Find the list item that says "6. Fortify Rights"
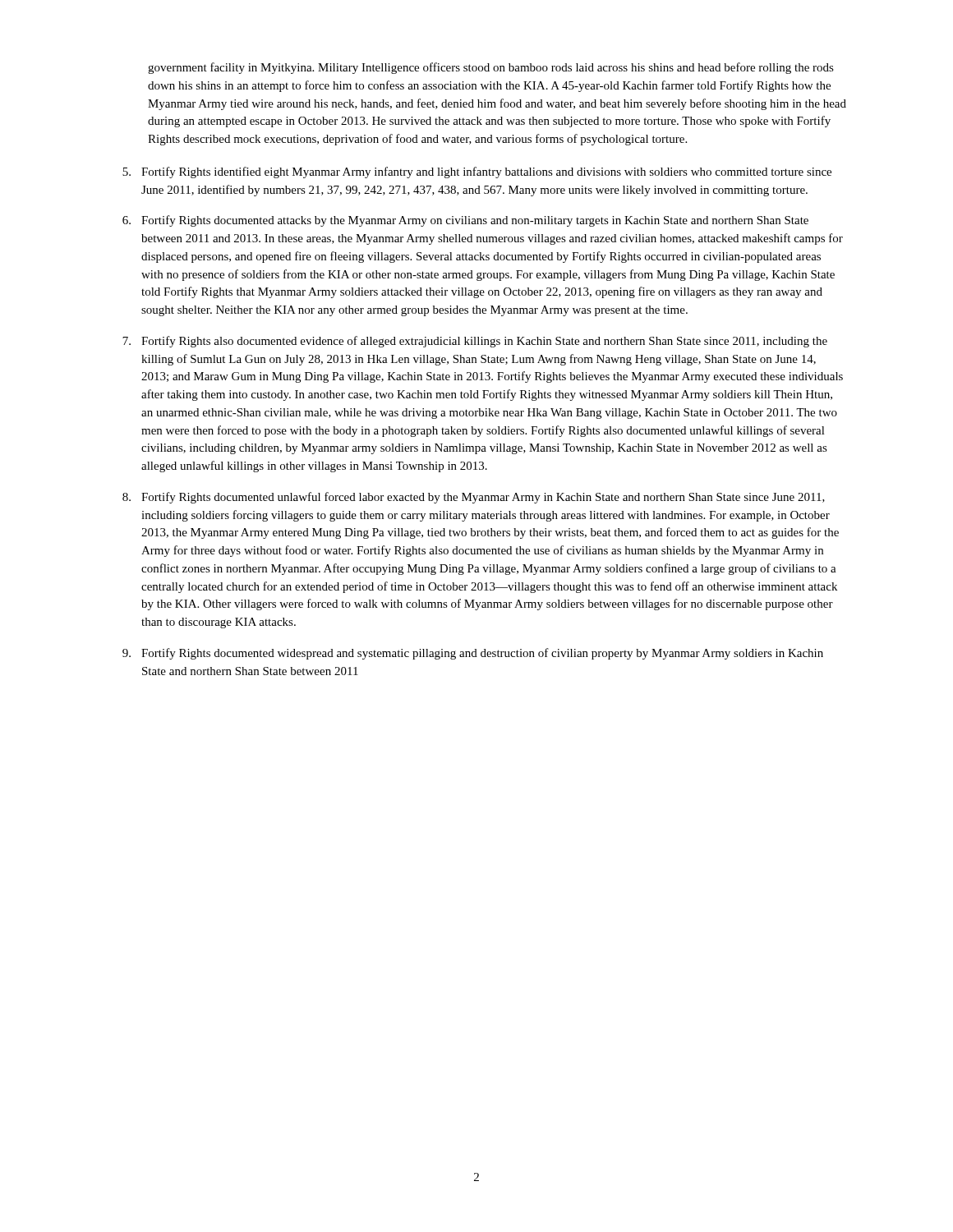953x1232 pixels. [x=476, y=266]
